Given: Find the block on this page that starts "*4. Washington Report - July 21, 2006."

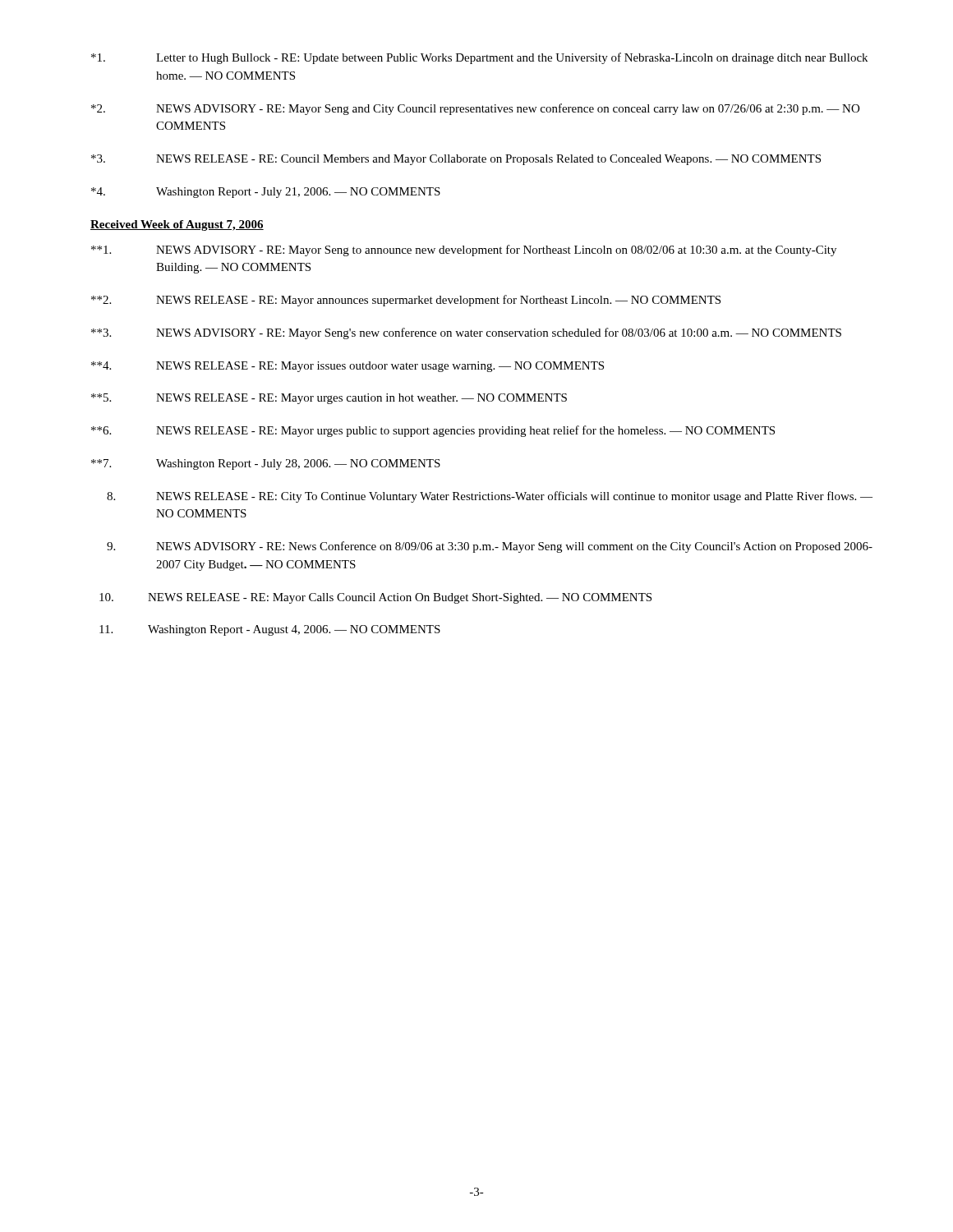Looking at the screenshot, I should 266,193.
